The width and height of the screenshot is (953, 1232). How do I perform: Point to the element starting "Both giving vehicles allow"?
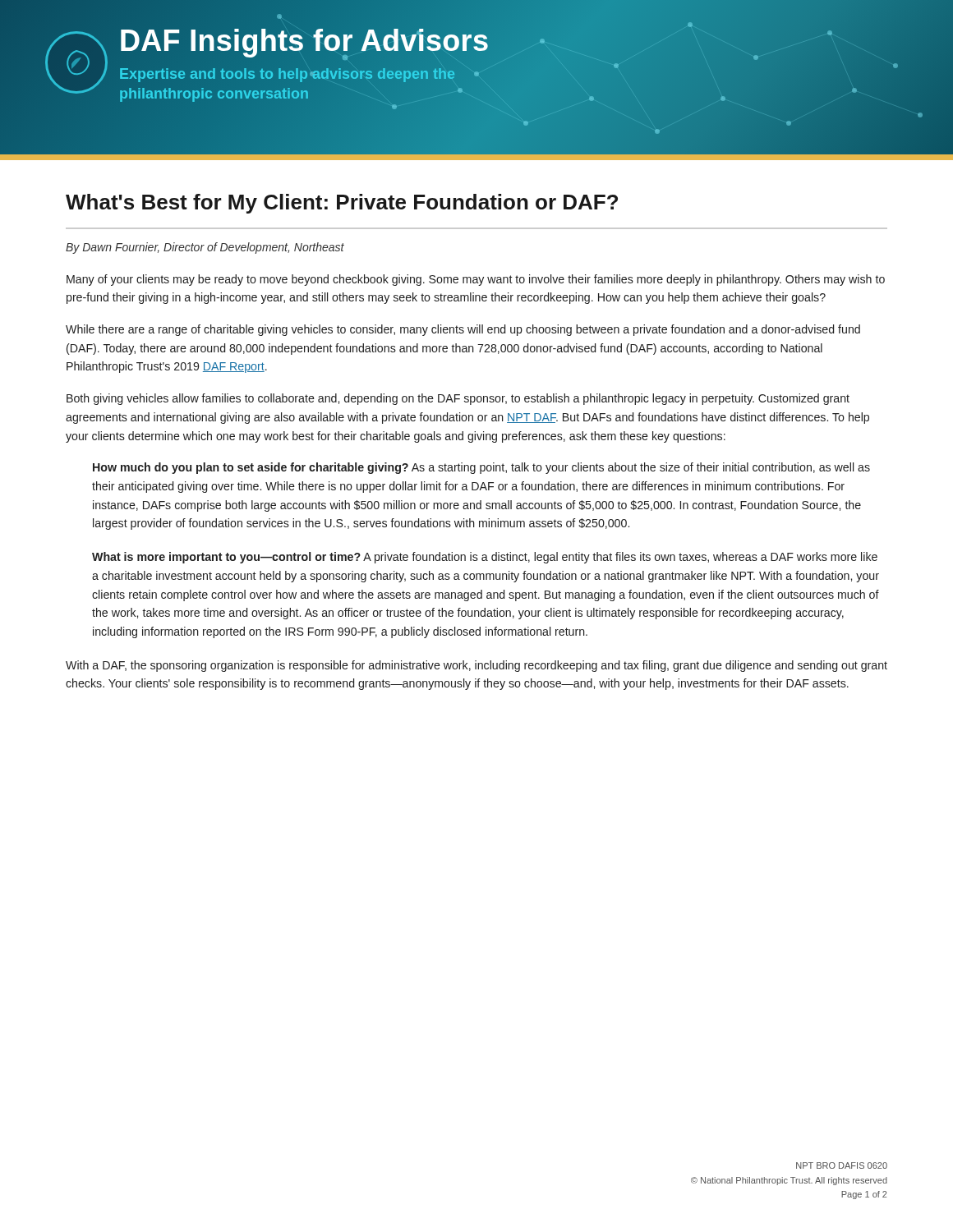click(x=476, y=417)
